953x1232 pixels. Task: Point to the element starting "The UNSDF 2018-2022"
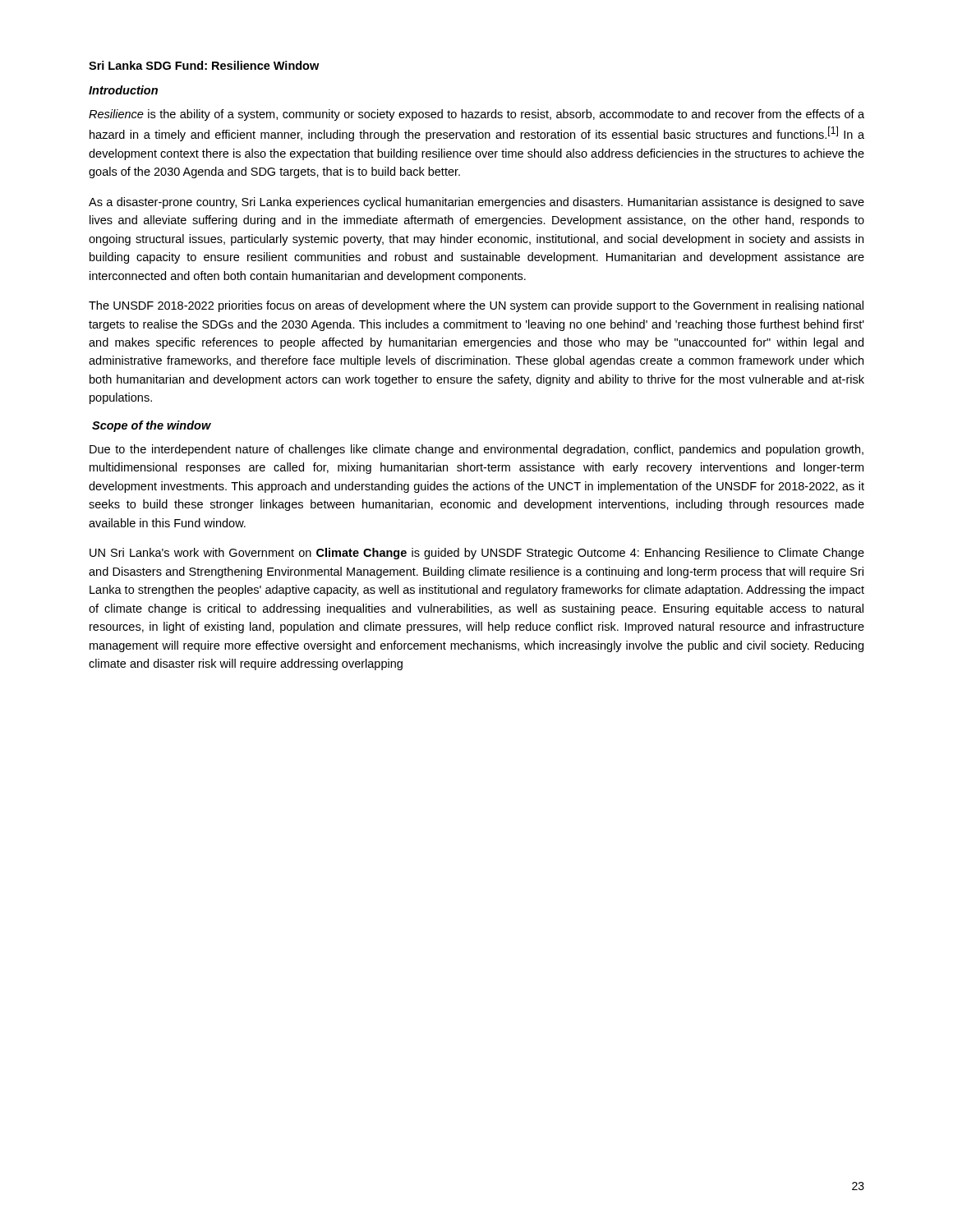[476, 352]
